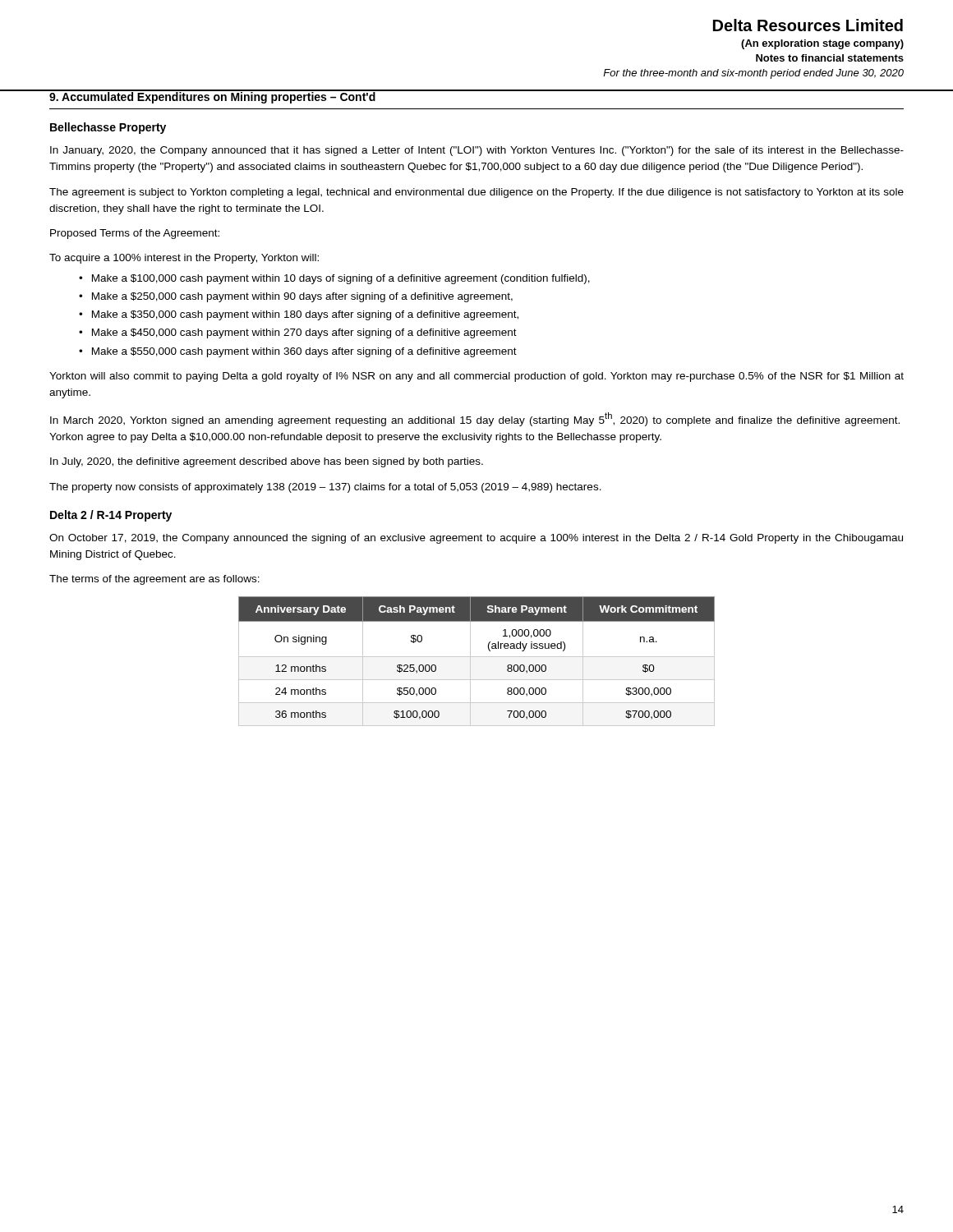
Task: Click on the table containing "1,000,000 (already issued)"
Action: tap(476, 661)
